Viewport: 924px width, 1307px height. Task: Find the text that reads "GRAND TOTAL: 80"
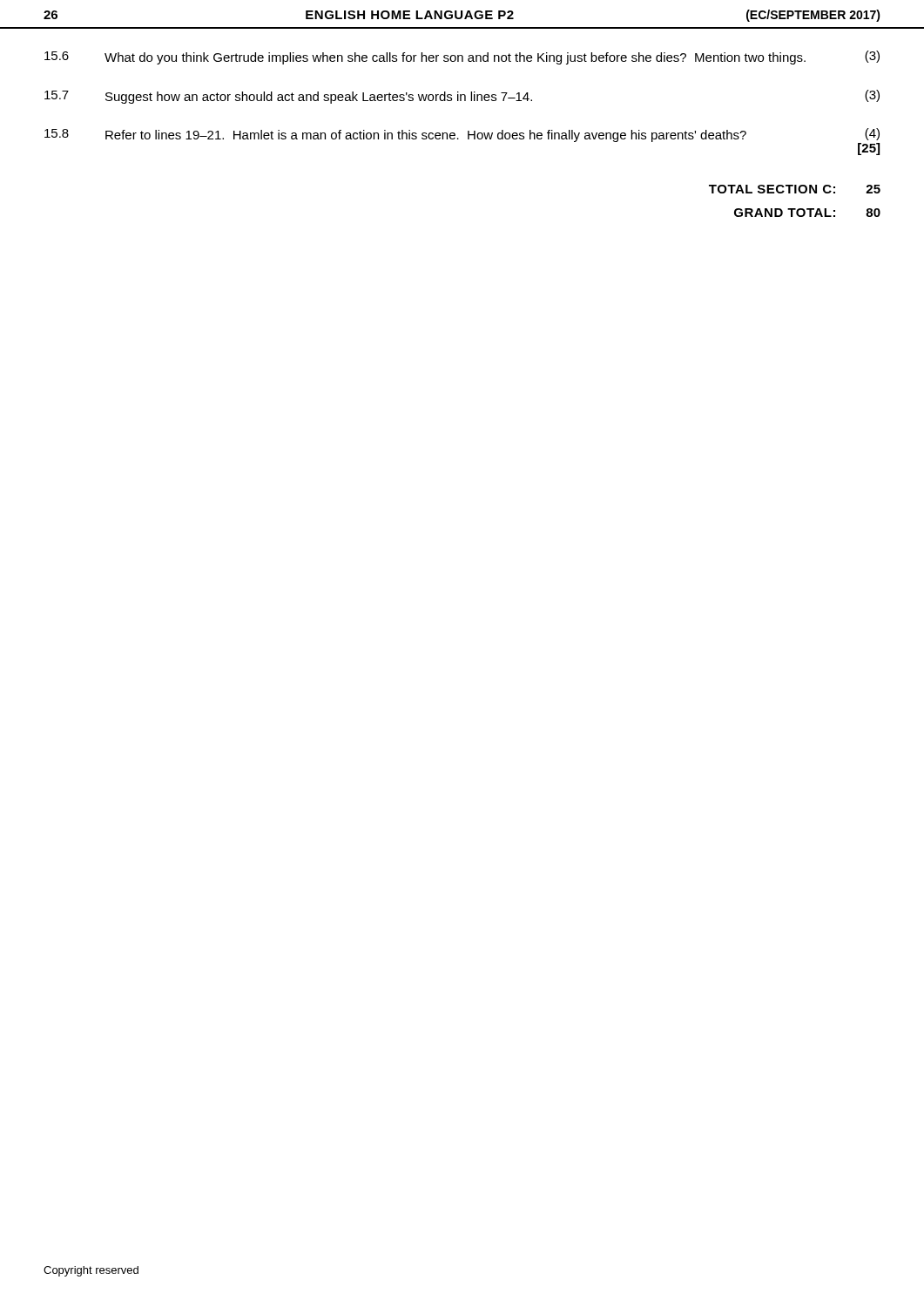[807, 212]
